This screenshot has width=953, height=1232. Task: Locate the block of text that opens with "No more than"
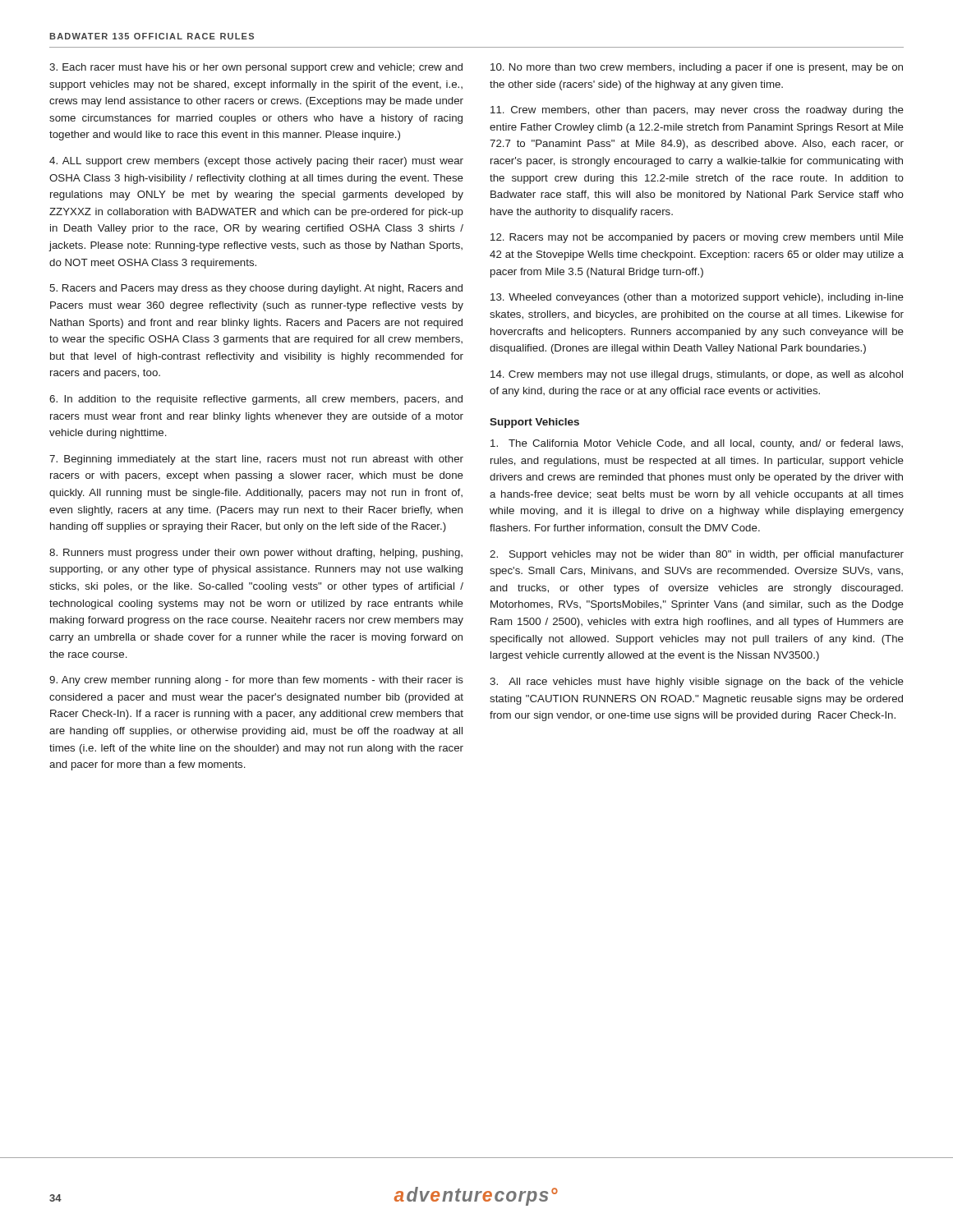tap(697, 75)
